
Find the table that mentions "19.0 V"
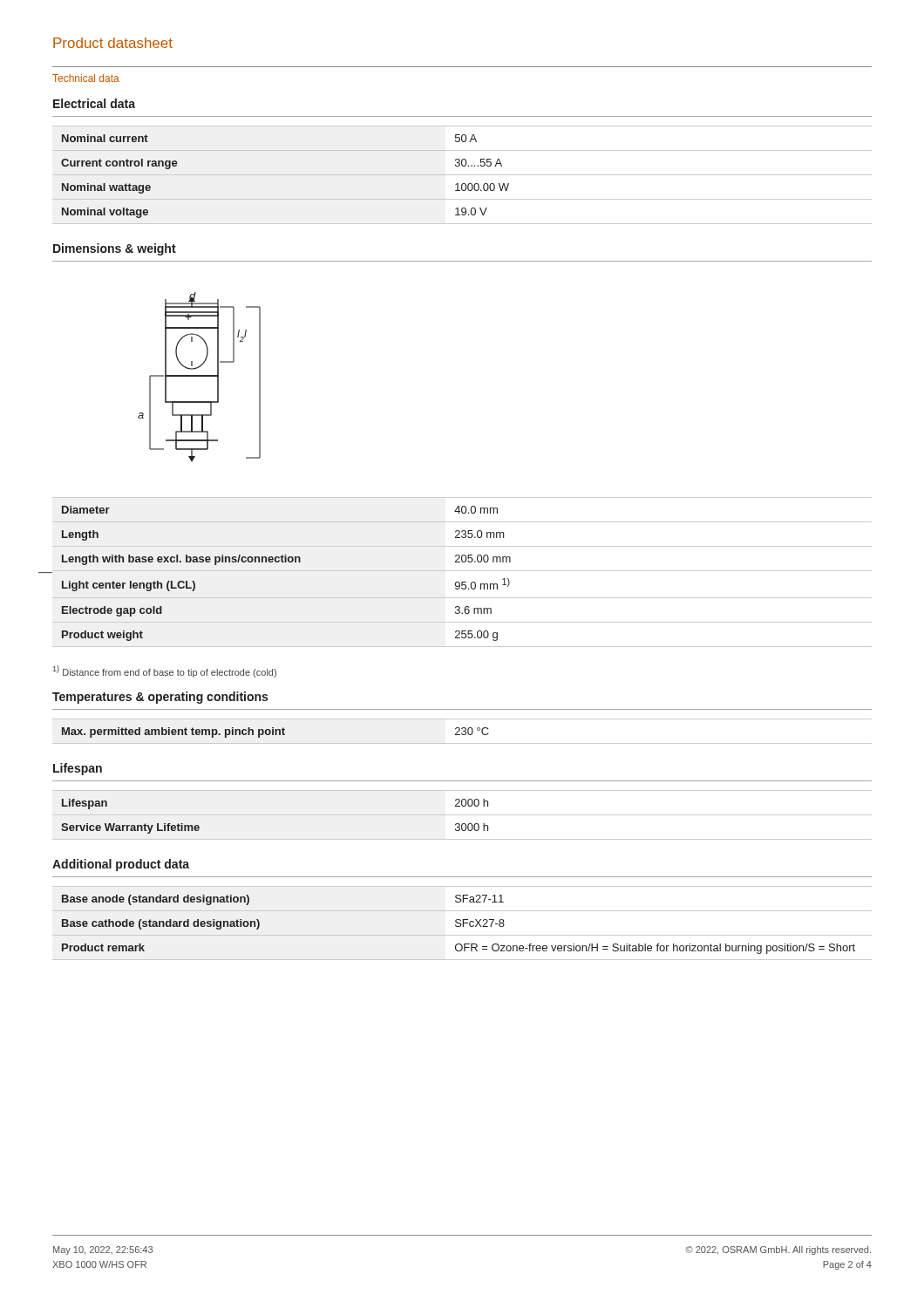click(462, 175)
